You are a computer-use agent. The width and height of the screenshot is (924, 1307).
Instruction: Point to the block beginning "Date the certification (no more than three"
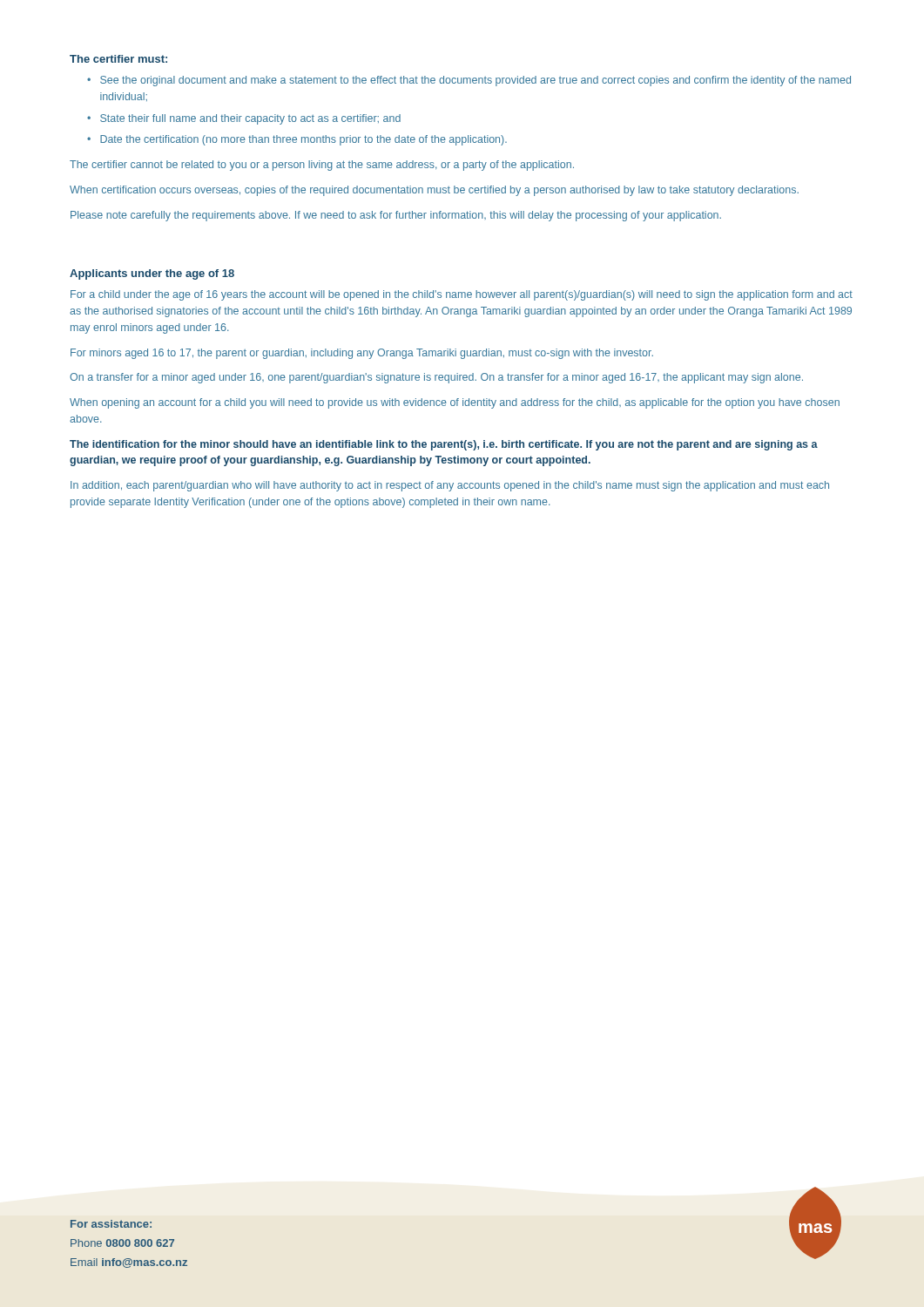[304, 140]
